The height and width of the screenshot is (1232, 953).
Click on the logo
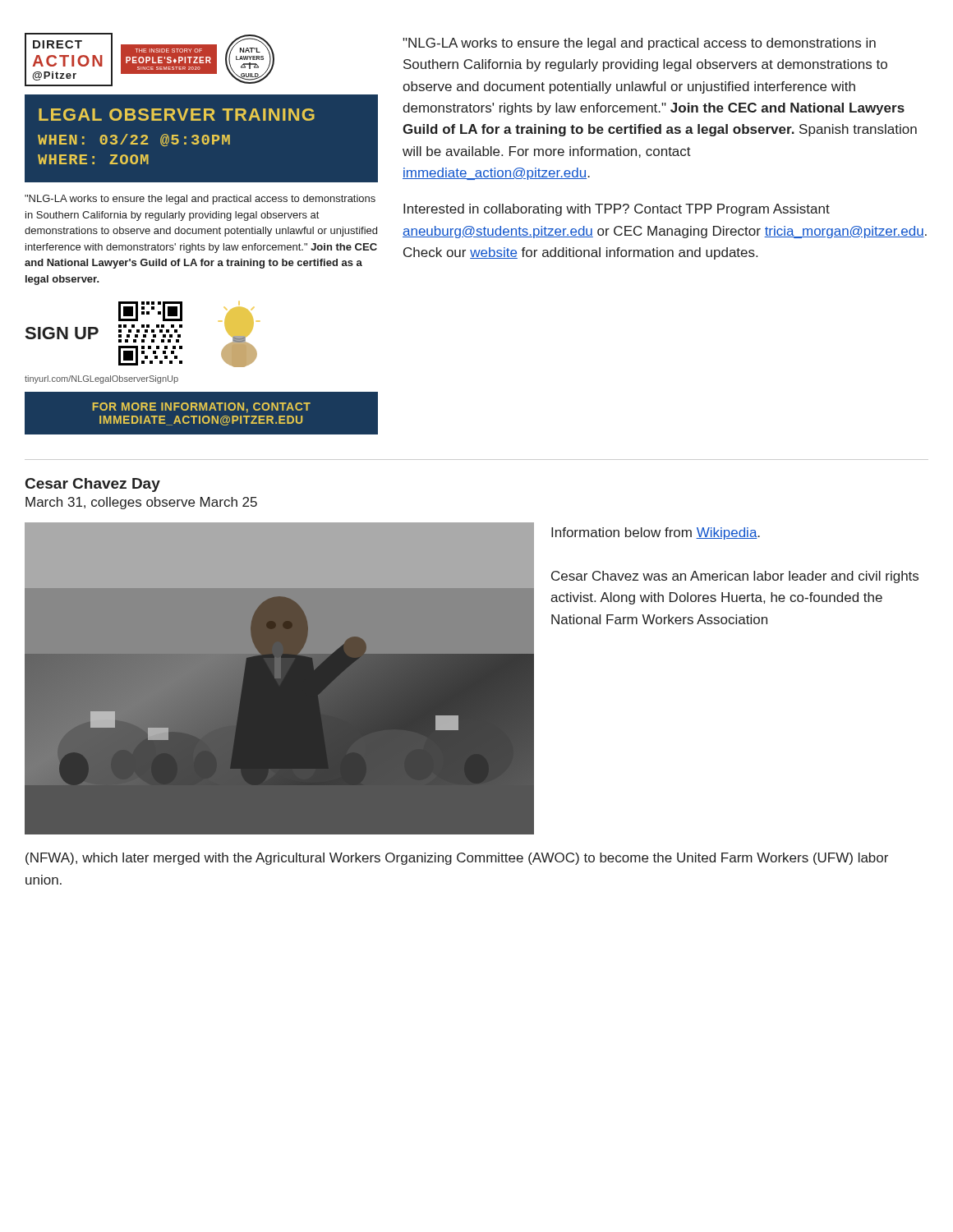point(201,60)
